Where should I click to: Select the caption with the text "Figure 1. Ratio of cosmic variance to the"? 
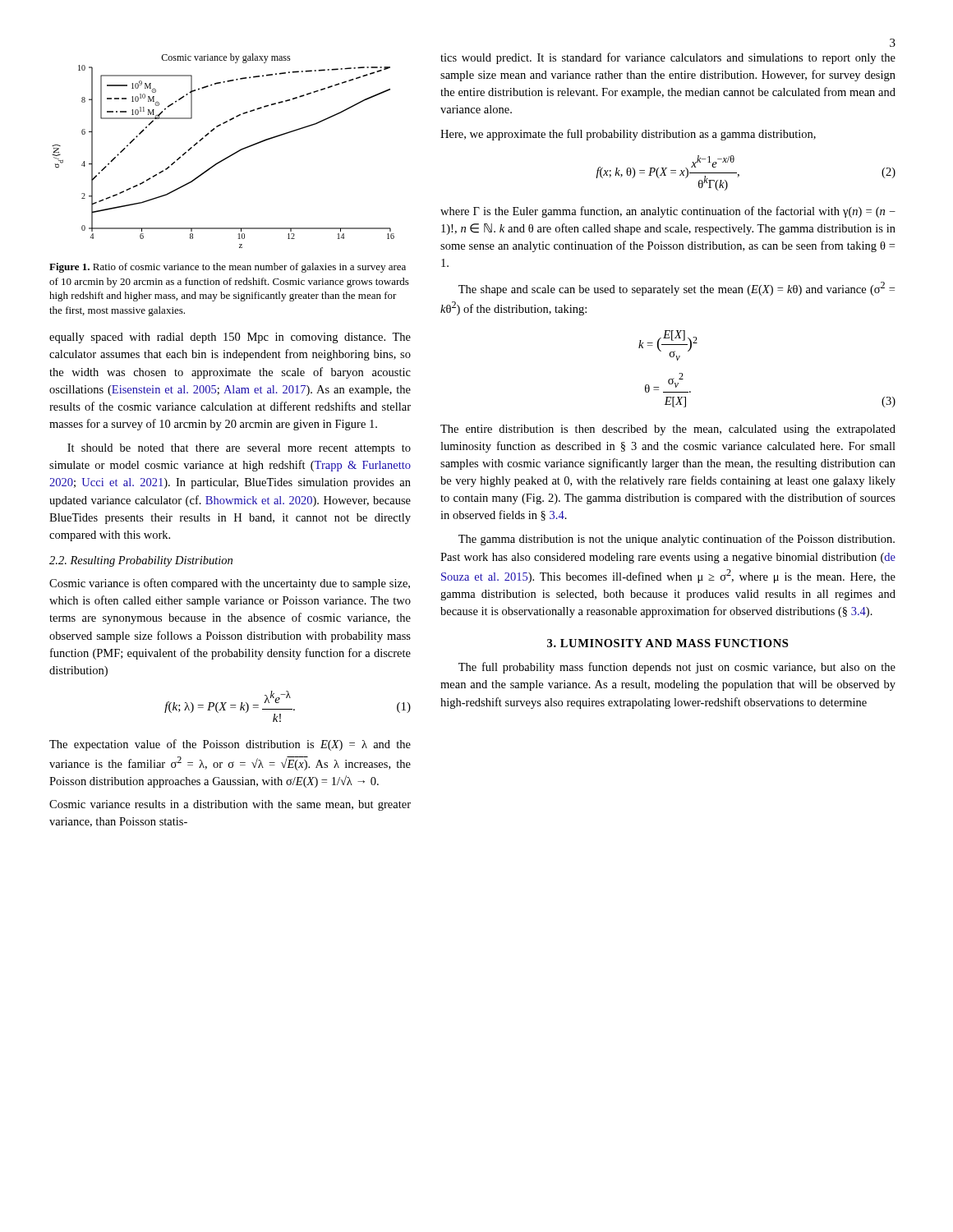(x=229, y=288)
